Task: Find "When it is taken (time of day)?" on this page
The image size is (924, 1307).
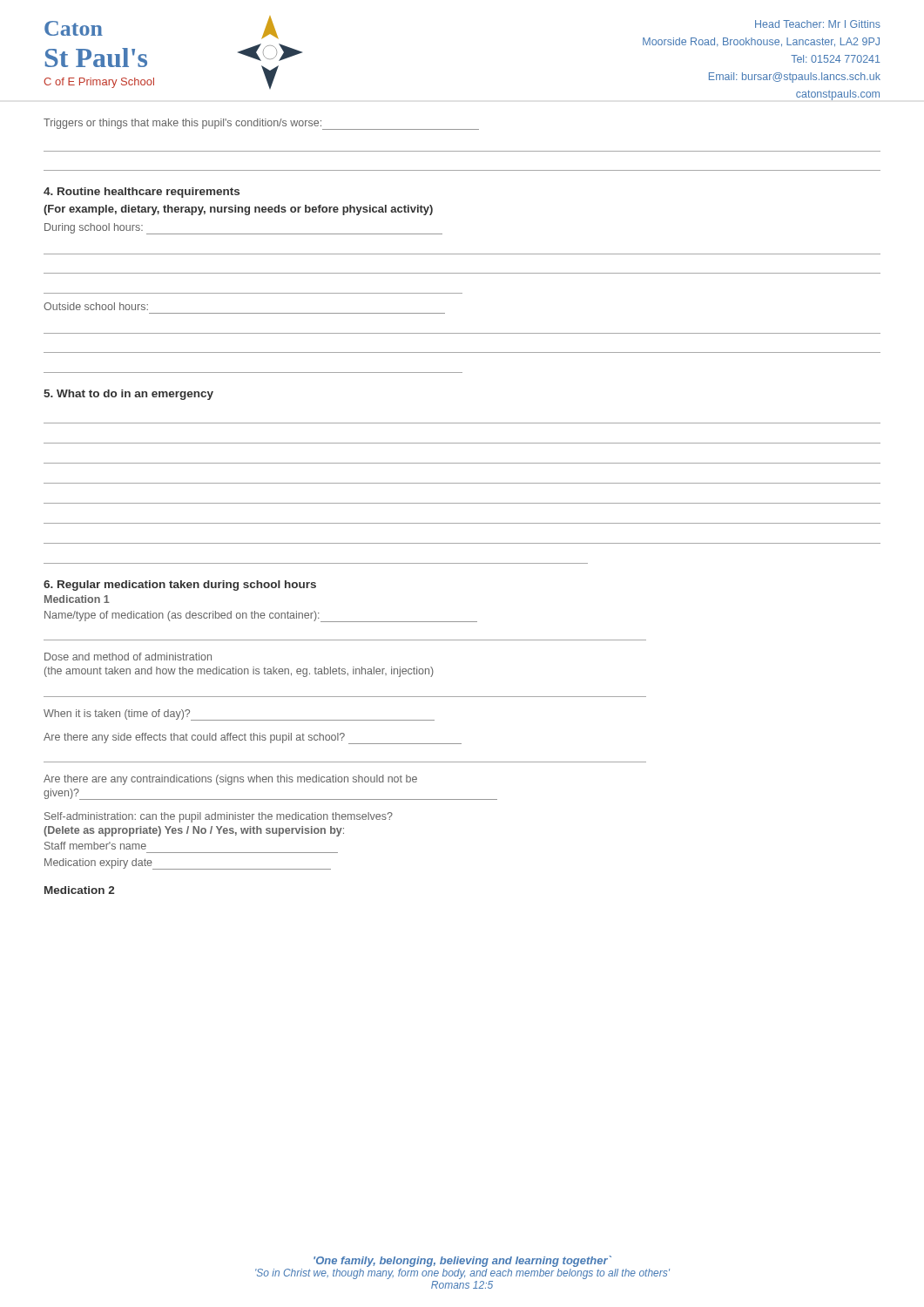Action: point(239,714)
